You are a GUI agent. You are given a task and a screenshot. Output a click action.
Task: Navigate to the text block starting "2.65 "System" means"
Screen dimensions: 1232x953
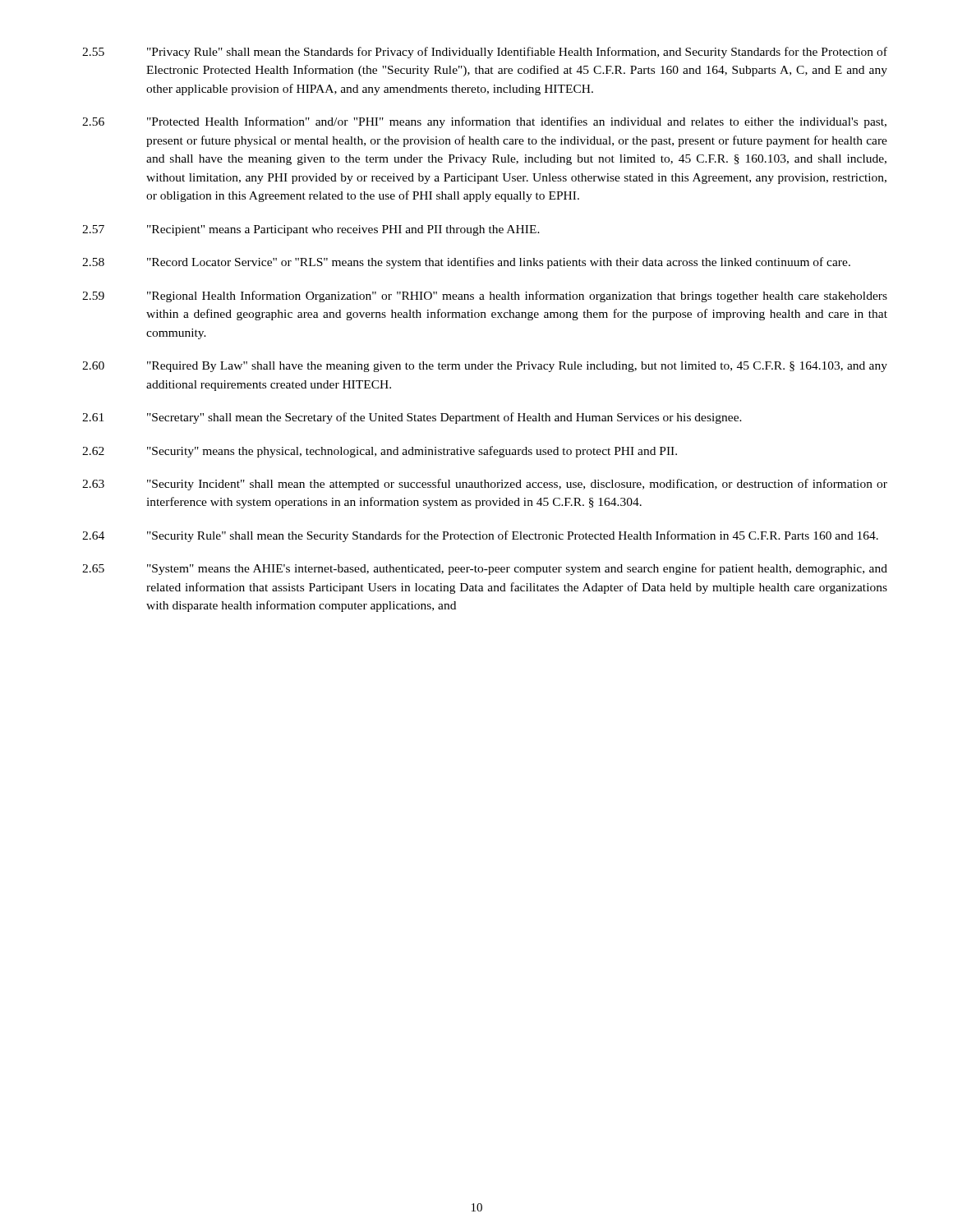click(x=485, y=587)
